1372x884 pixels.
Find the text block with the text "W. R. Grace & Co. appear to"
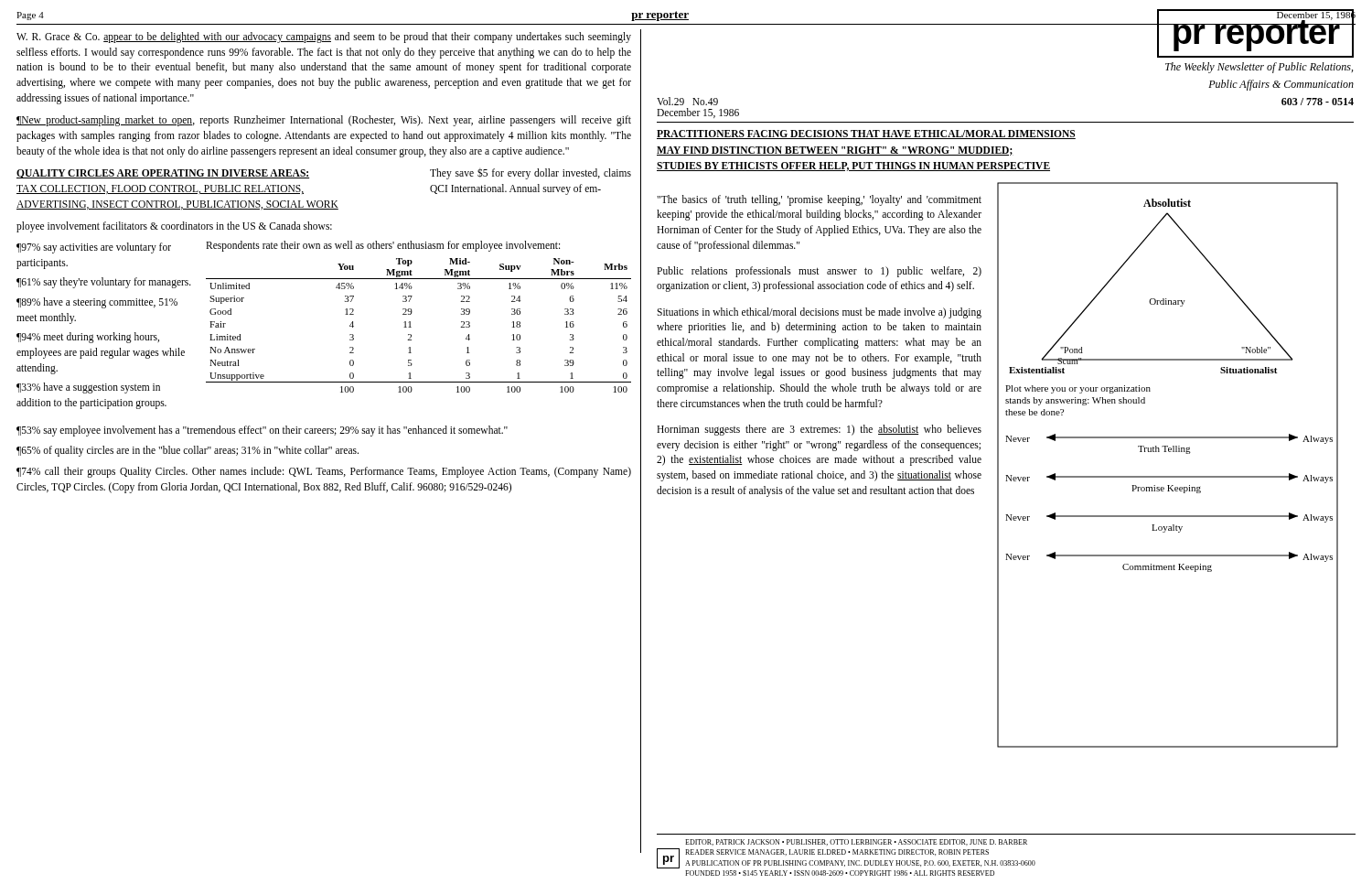(324, 67)
